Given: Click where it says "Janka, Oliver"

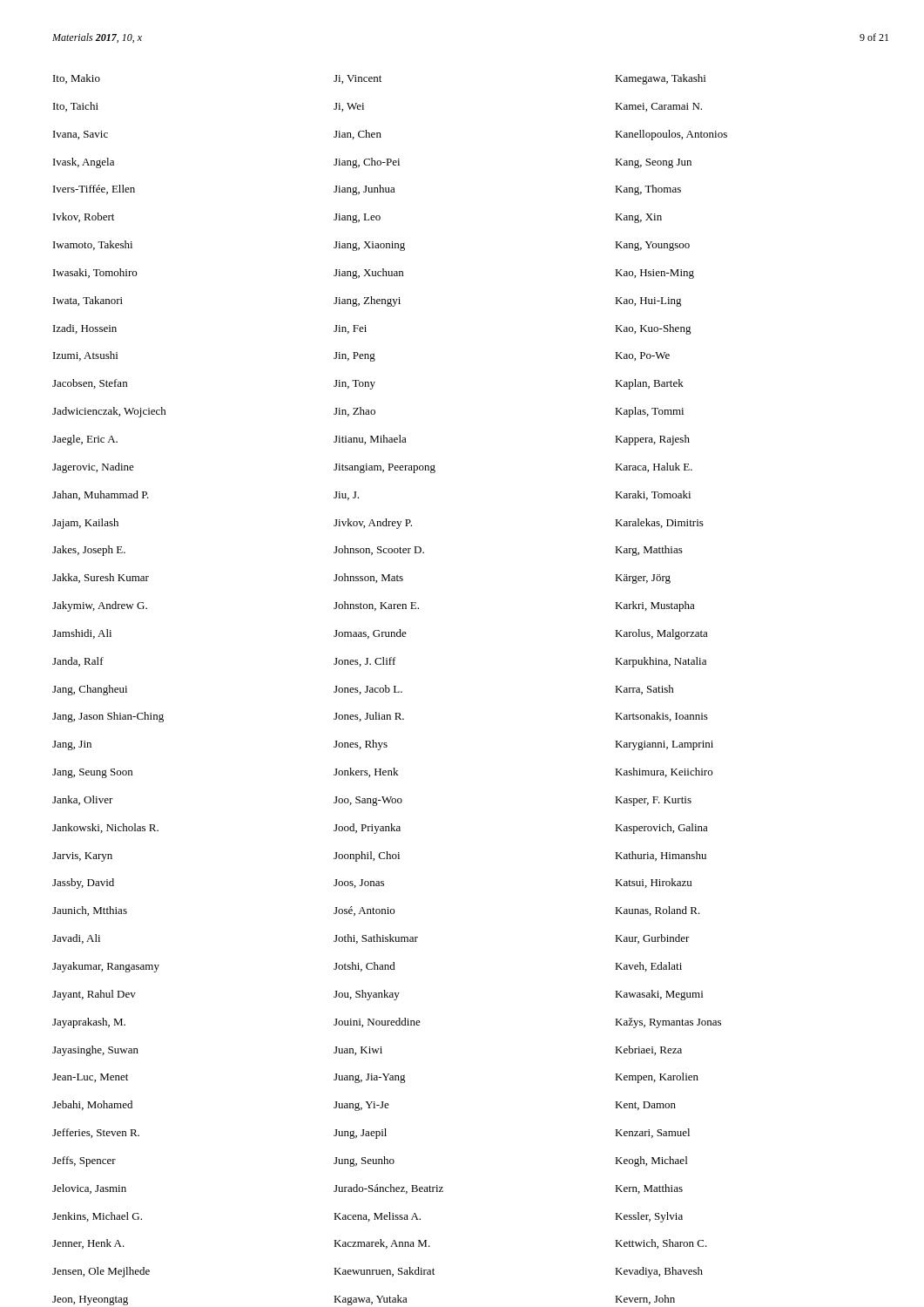Looking at the screenshot, I should click(83, 800).
